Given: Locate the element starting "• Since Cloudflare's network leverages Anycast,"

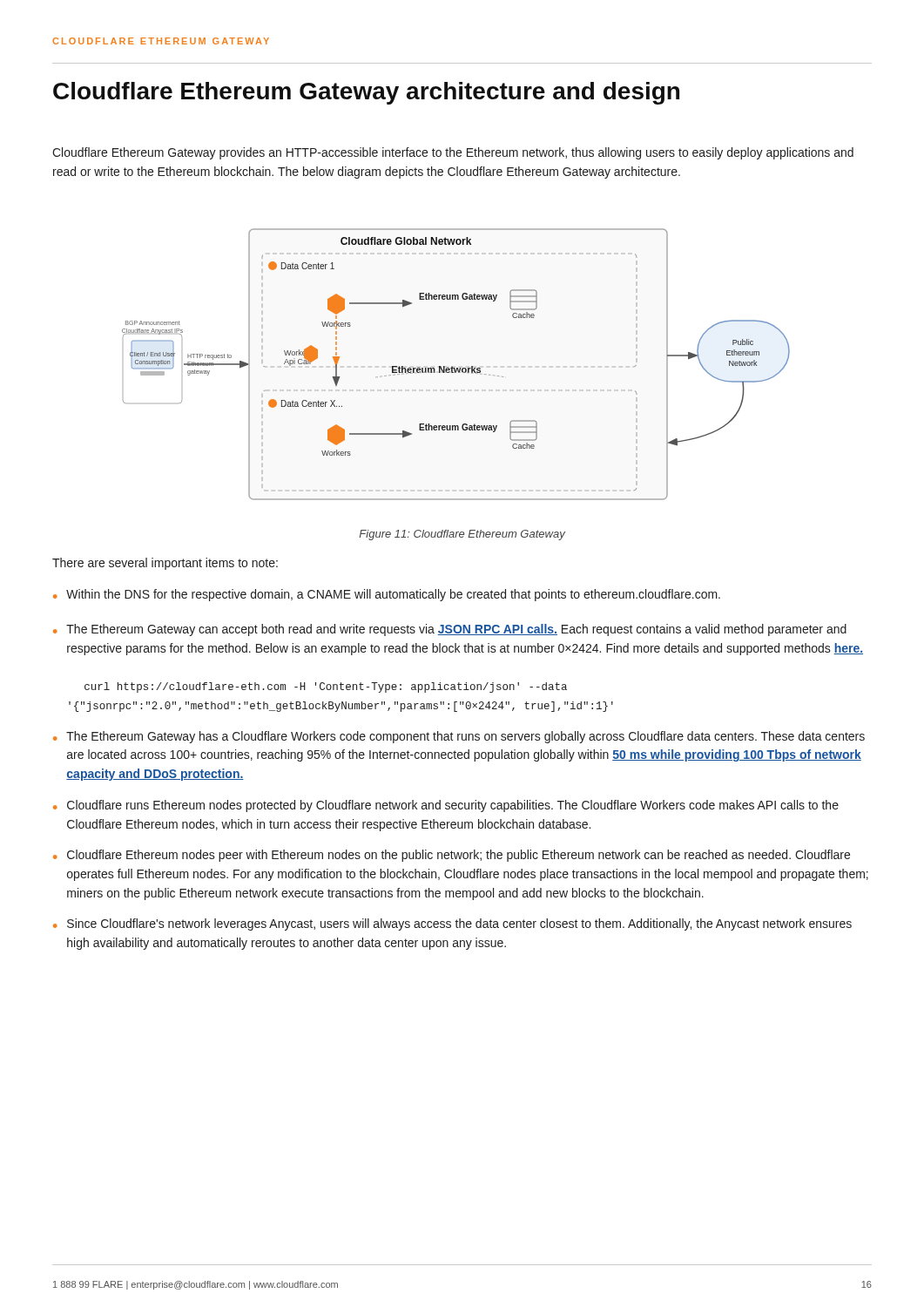Looking at the screenshot, I should coord(462,934).
